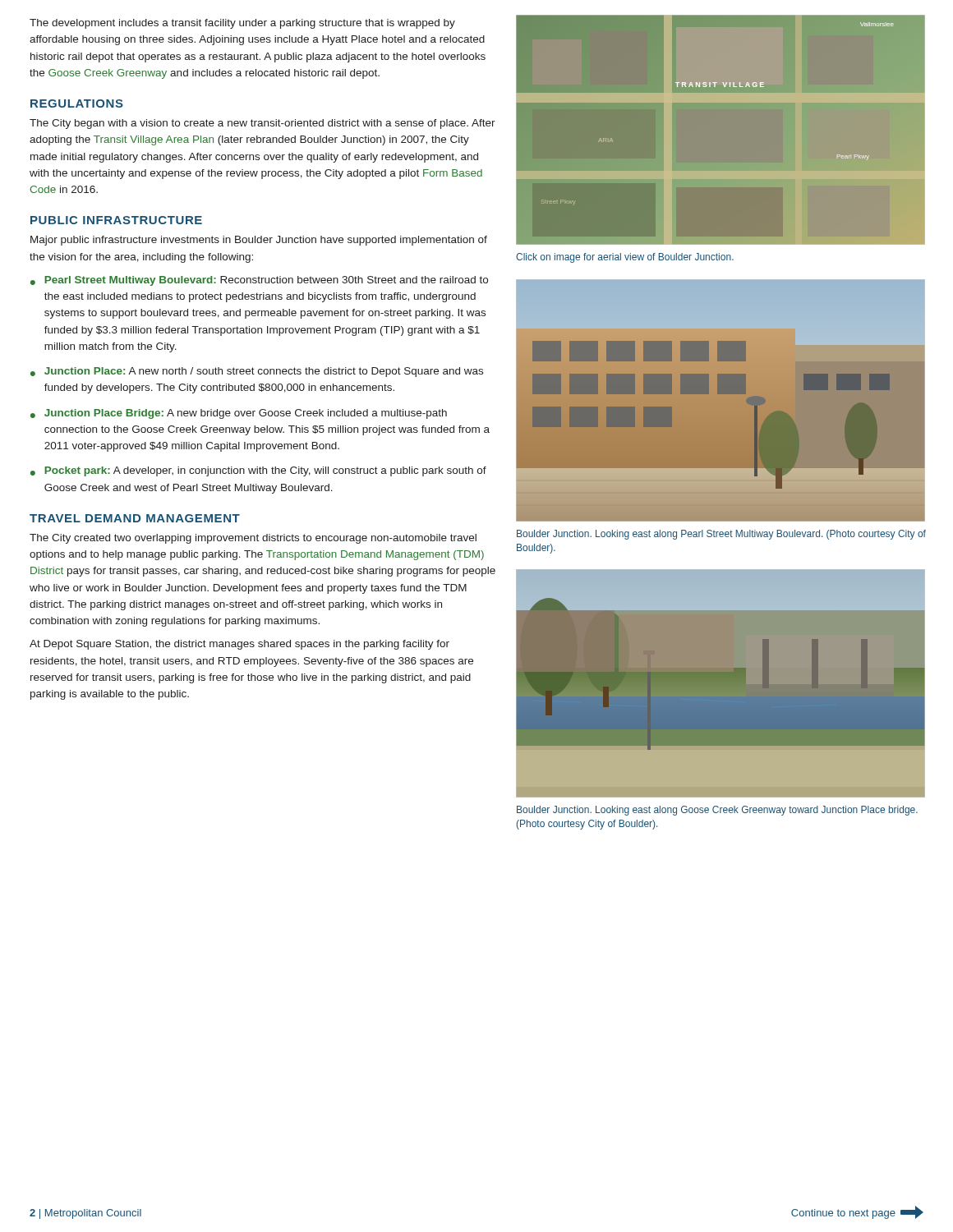953x1232 pixels.
Task: Select the section header that says "Travel Demand Management"
Action: pos(135,518)
